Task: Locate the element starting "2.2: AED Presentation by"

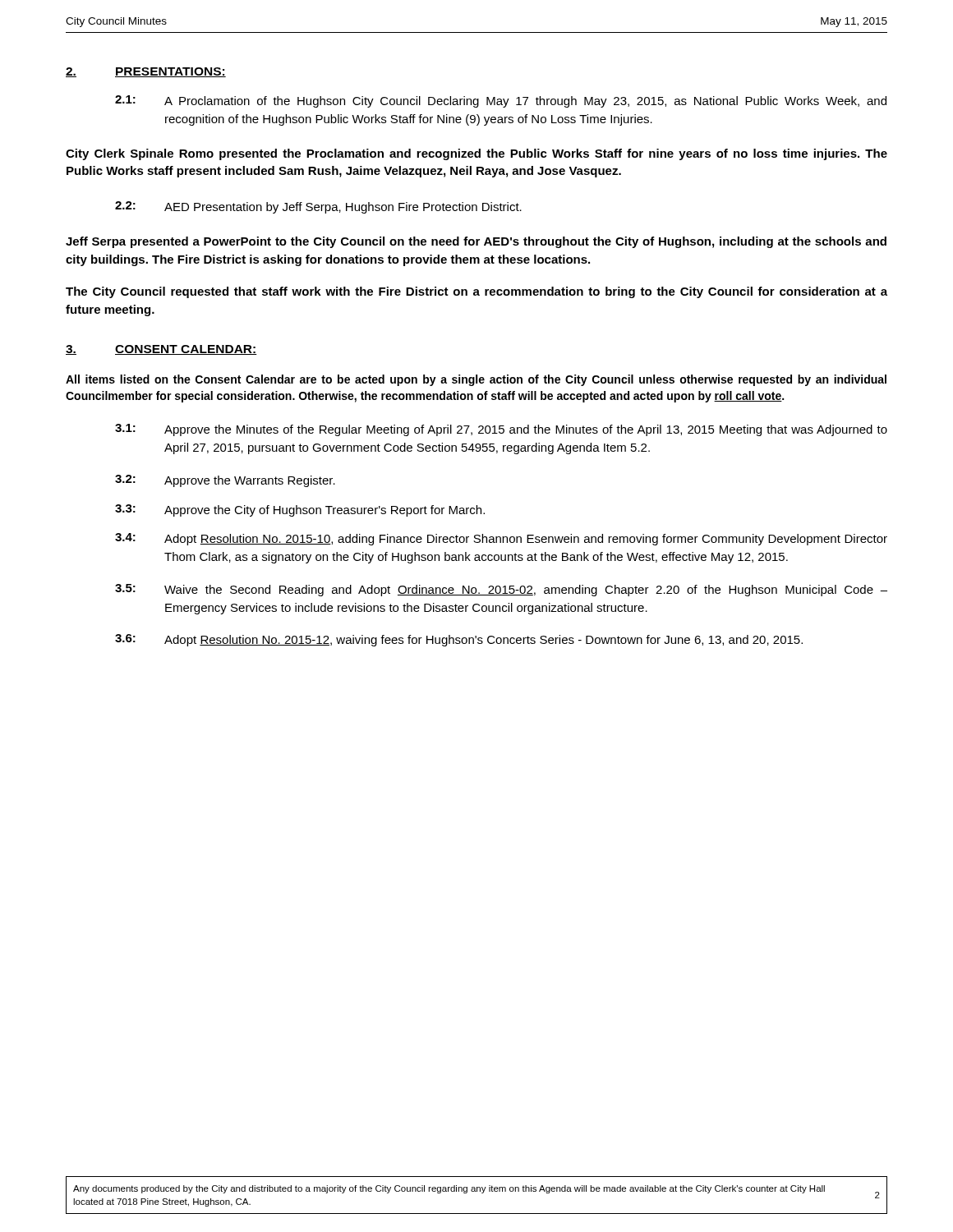Action: (x=501, y=207)
